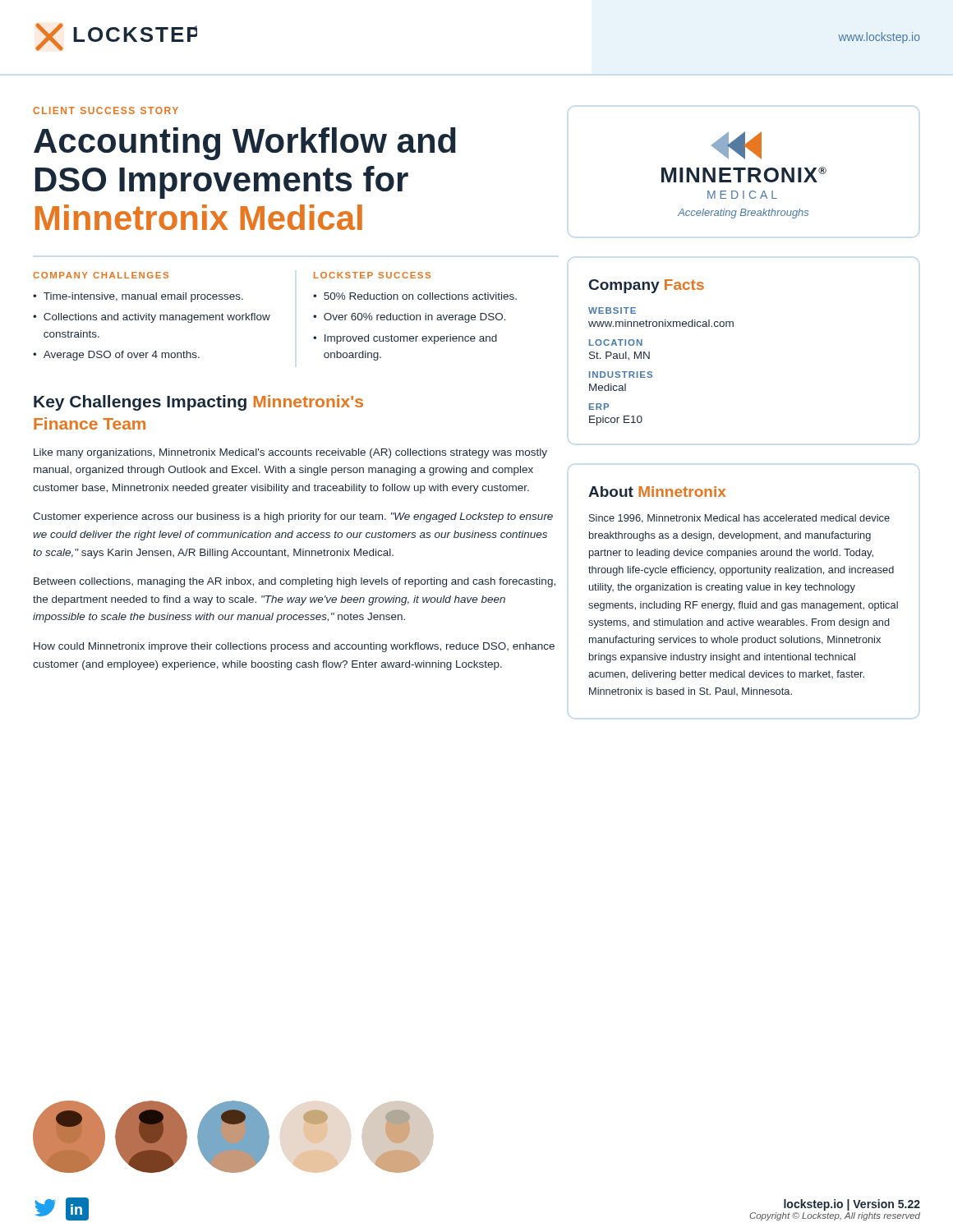Find the list item that says "•Average DSO of over"
The image size is (953, 1232).
pos(117,355)
